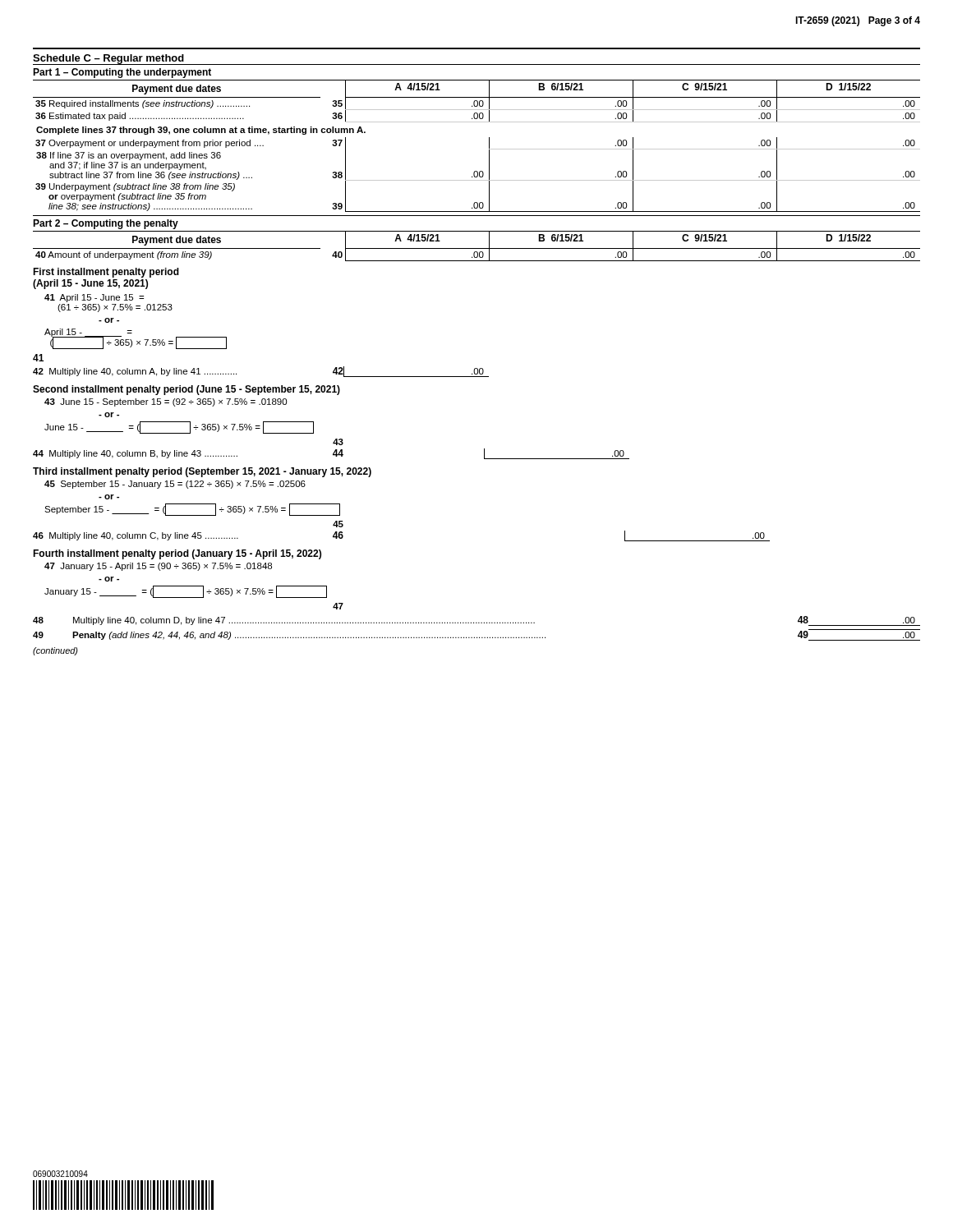Locate the formula that opens with "September 15 - = ( ÷"
This screenshot has height=1232, width=953.
[192, 510]
